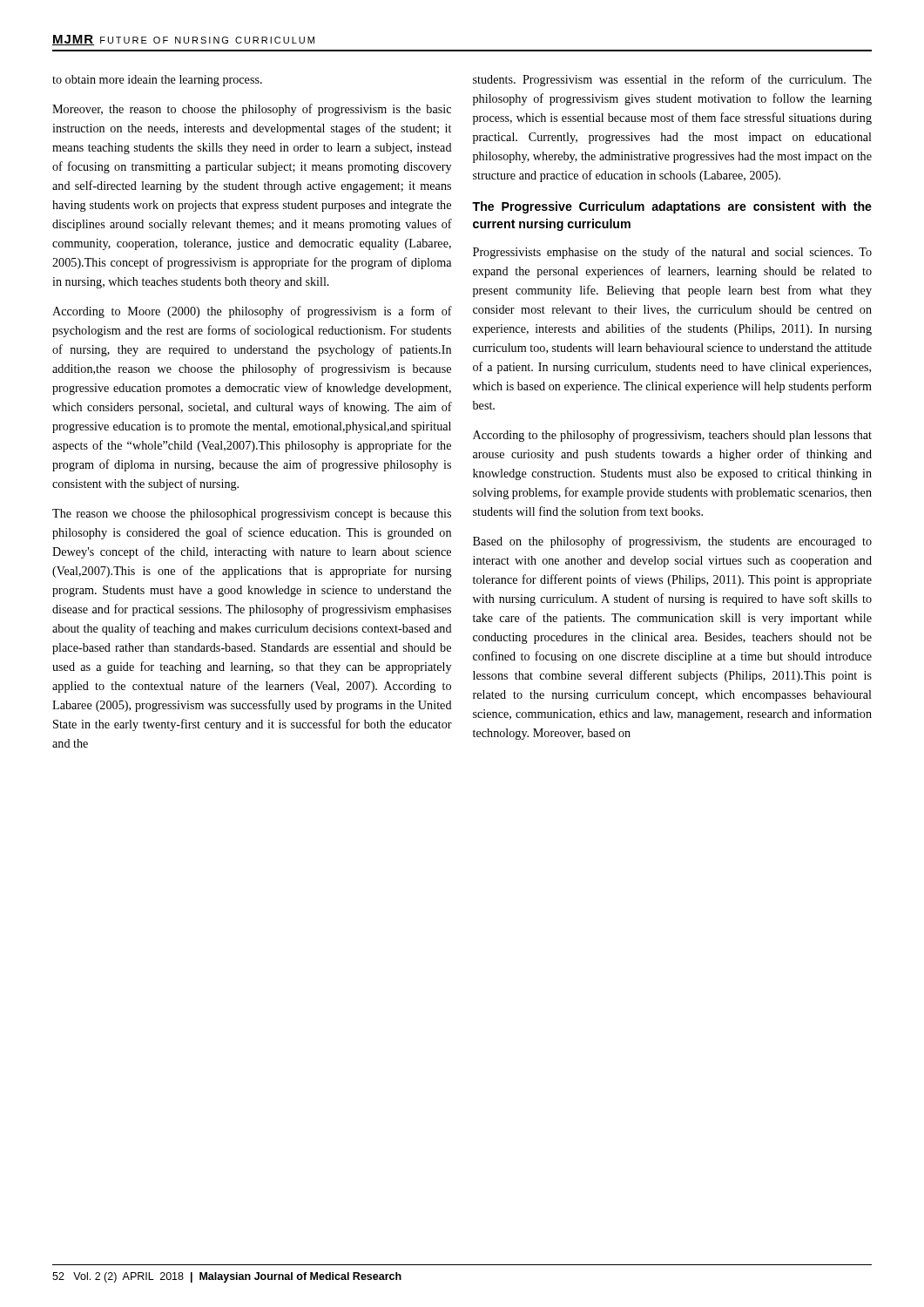Find the block starting "The Progressive Curriculum adaptations"
The width and height of the screenshot is (924, 1307).
[672, 215]
